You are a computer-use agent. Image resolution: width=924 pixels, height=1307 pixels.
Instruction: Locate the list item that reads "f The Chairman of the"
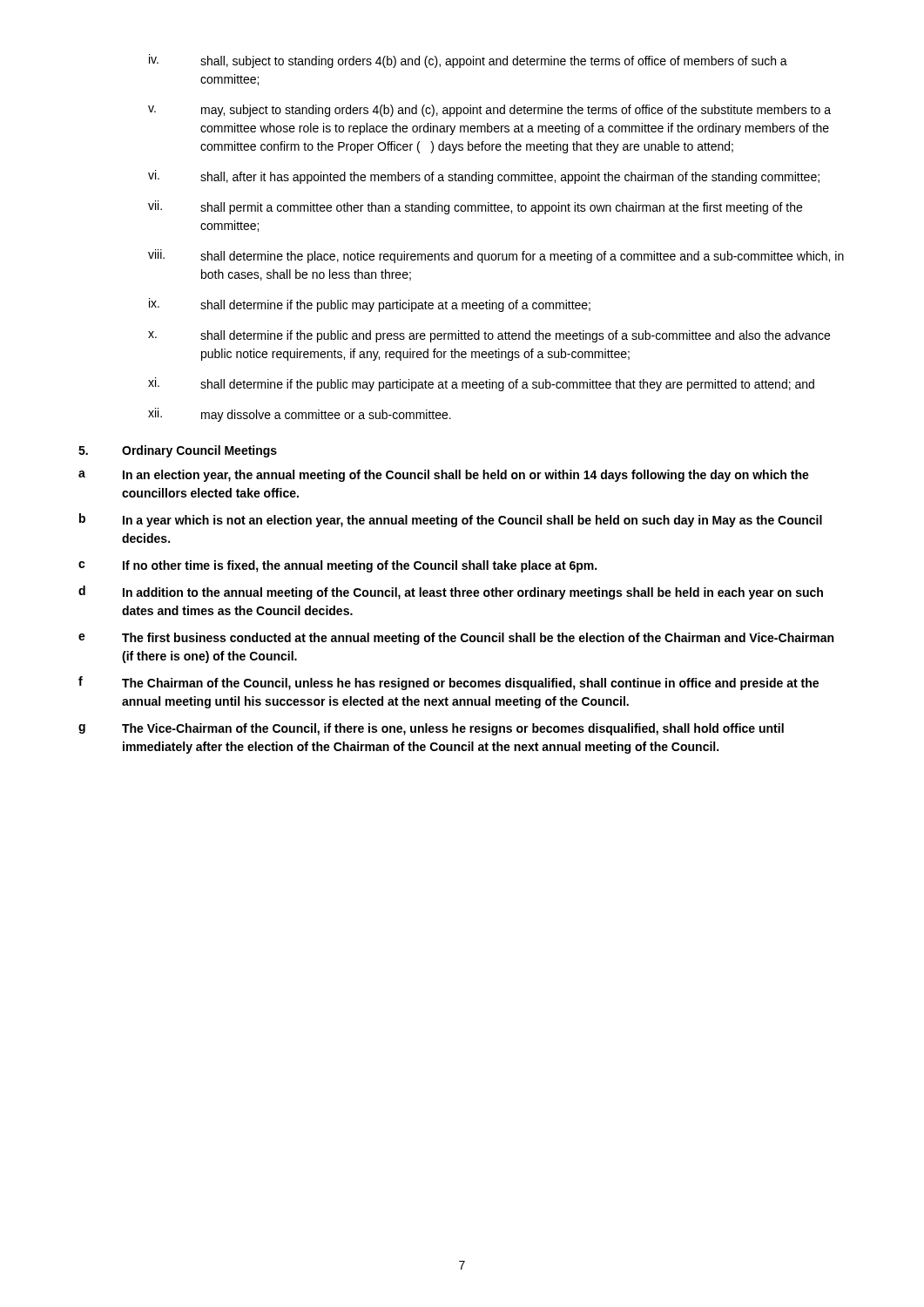[x=462, y=693]
